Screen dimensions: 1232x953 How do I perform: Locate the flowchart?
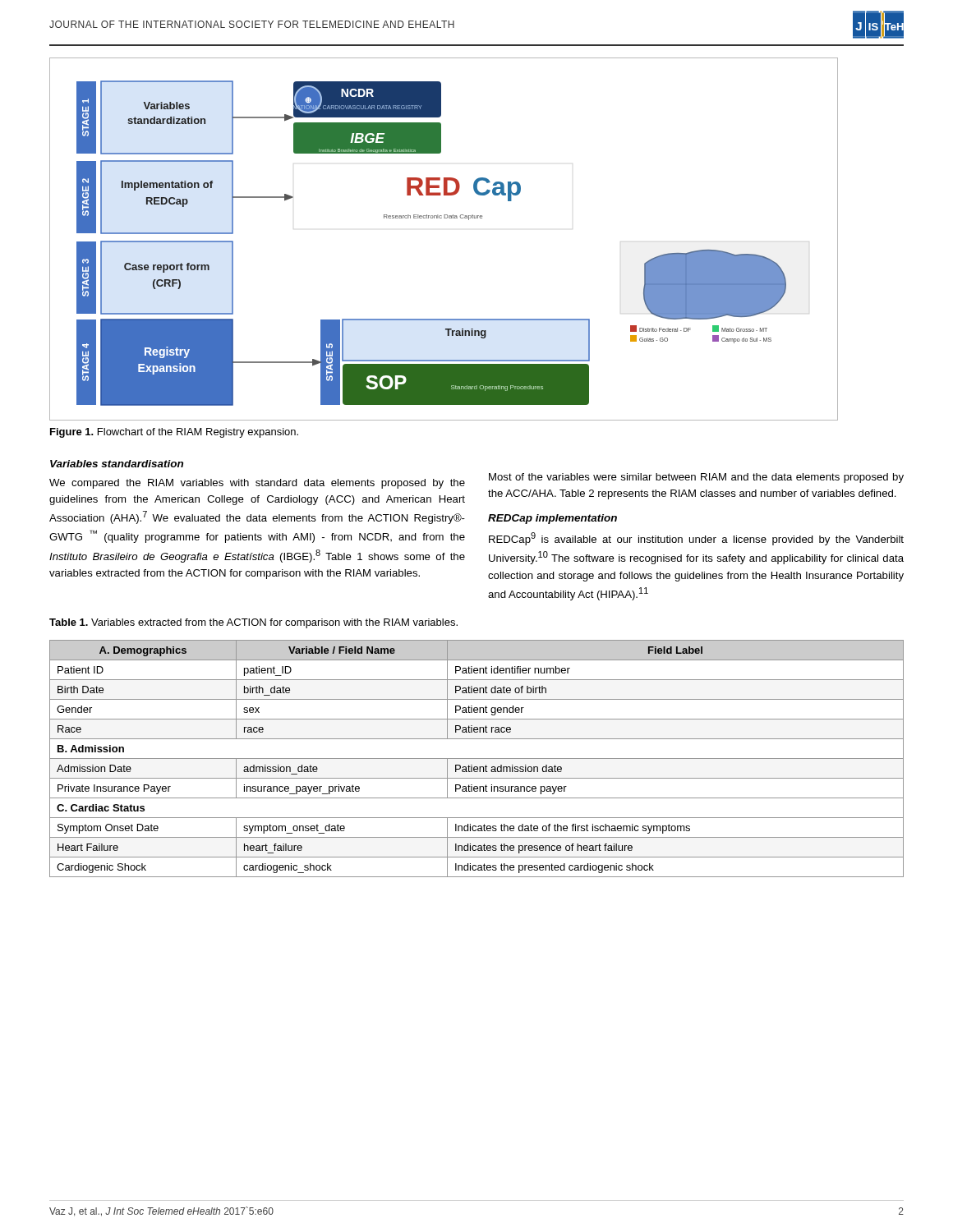tap(444, 239)
